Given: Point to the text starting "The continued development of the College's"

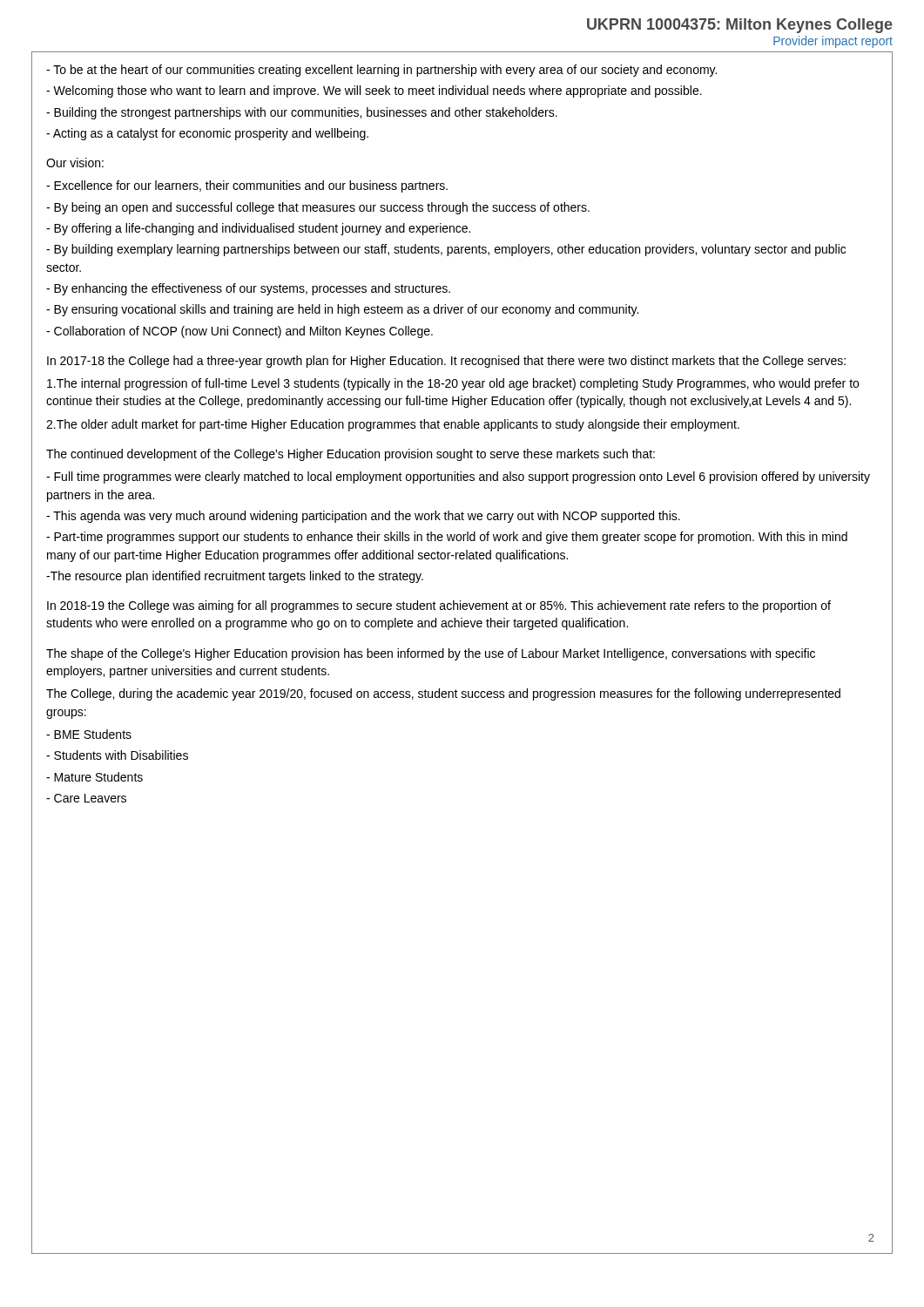Looking at the screenshot, I should 351,454.
